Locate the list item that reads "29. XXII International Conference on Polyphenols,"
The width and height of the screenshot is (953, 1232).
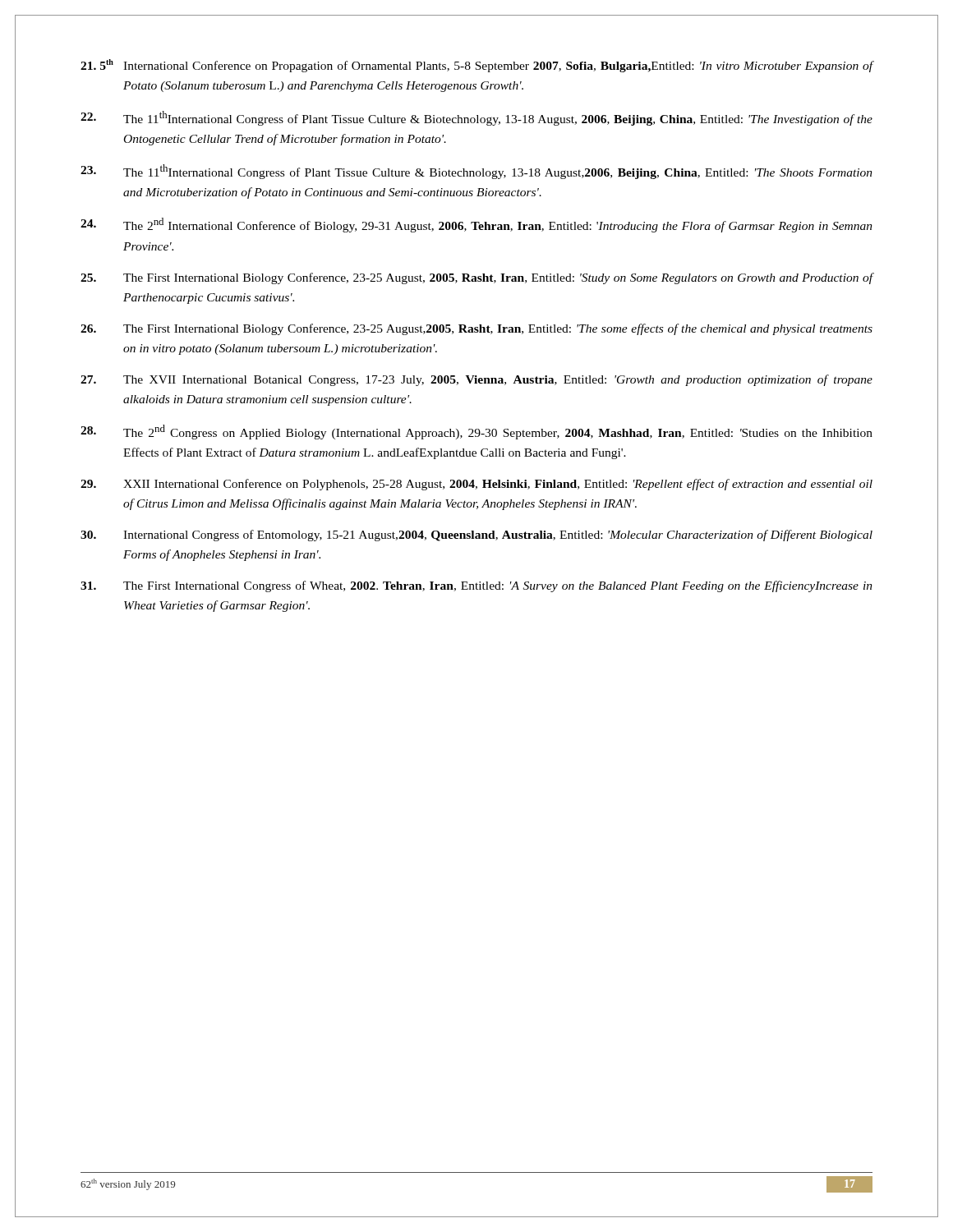(x=476, y=494)
